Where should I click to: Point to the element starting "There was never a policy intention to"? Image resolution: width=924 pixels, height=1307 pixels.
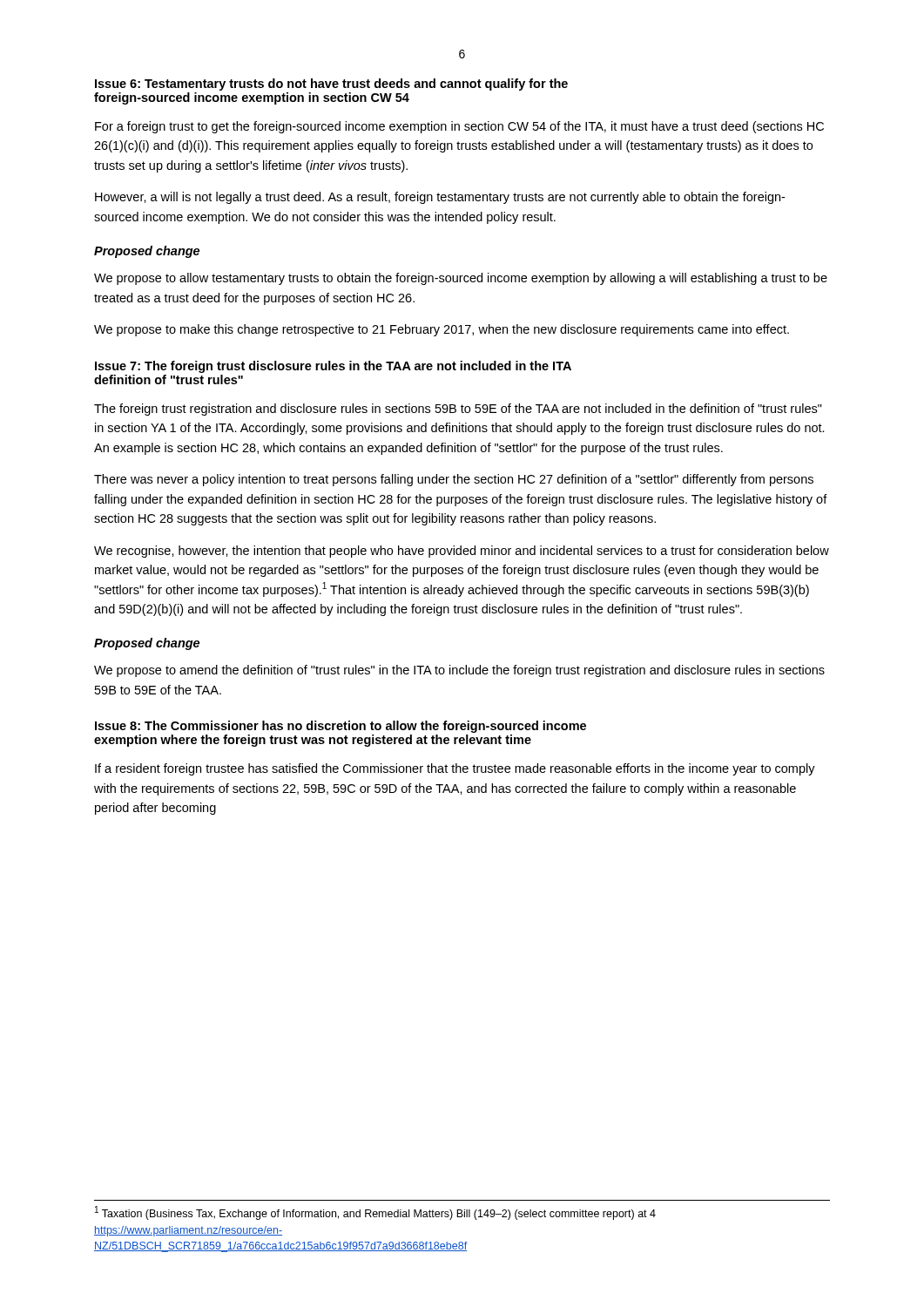click(460, 499)
